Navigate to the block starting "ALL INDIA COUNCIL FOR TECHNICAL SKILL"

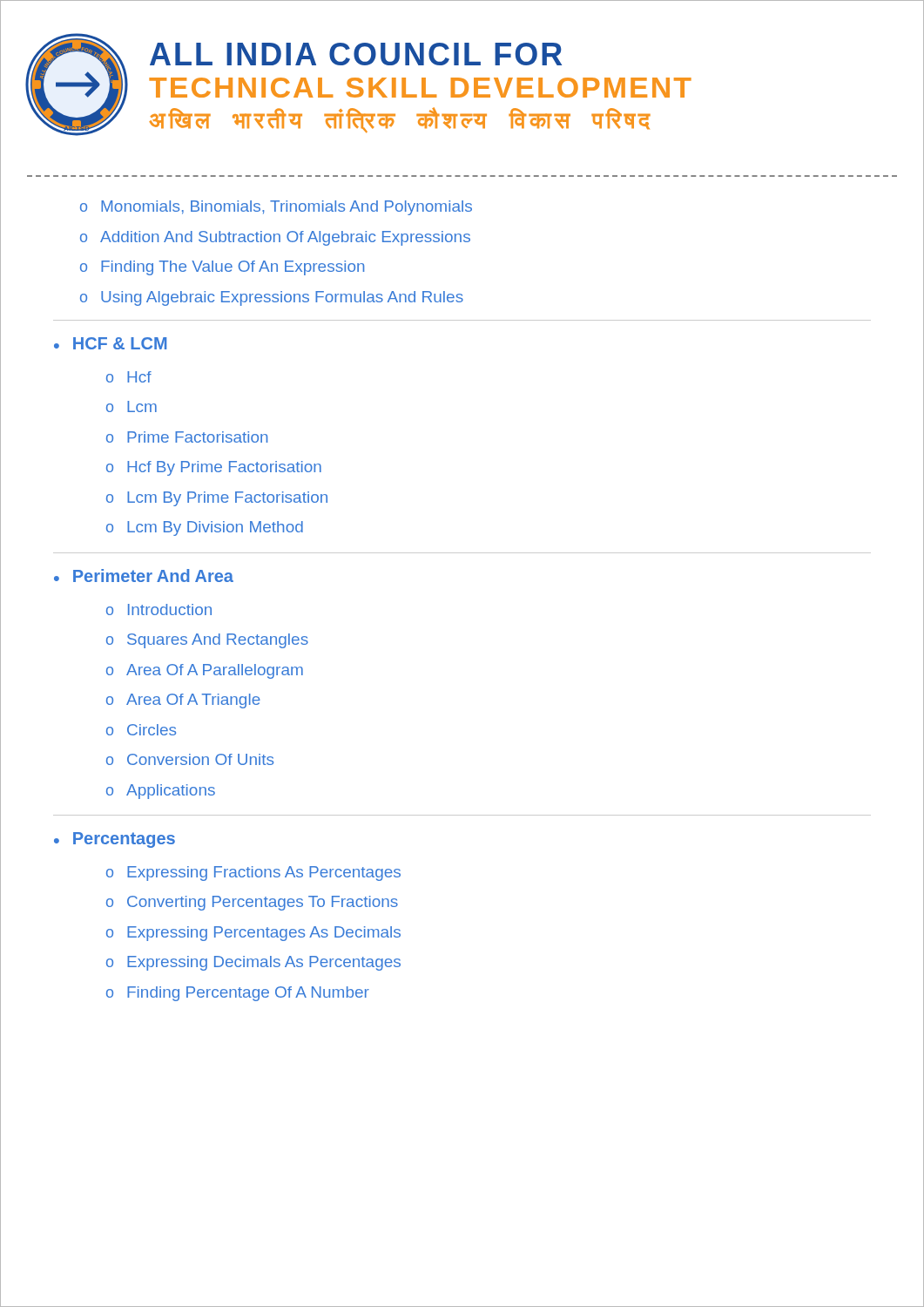(421, 86)
